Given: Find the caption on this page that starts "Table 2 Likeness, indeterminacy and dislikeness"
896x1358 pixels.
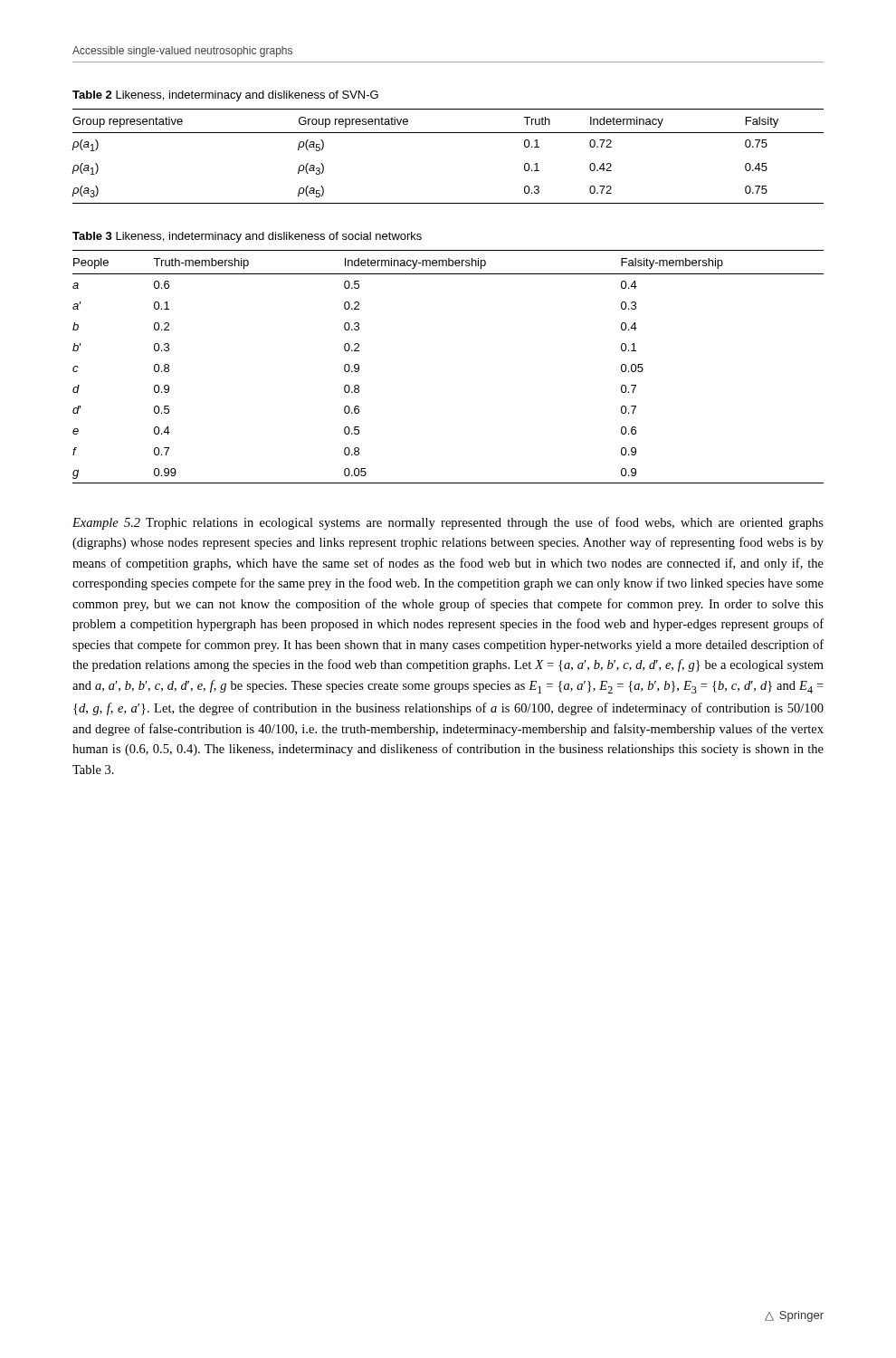Looking at the screenshot, I should coord(226,95).
